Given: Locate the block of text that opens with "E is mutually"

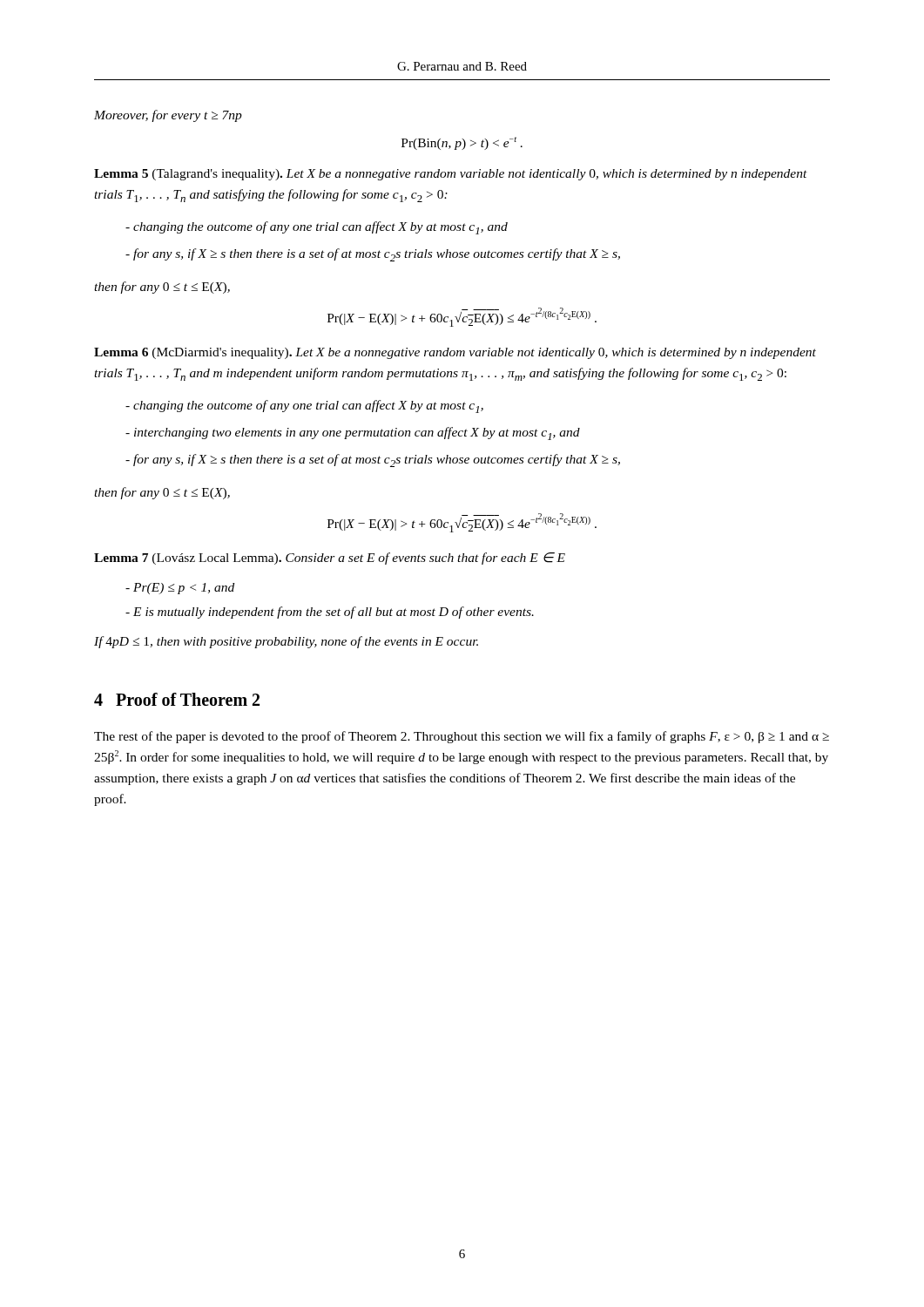Looking at the screenshot, I should (x=330, y=611).
